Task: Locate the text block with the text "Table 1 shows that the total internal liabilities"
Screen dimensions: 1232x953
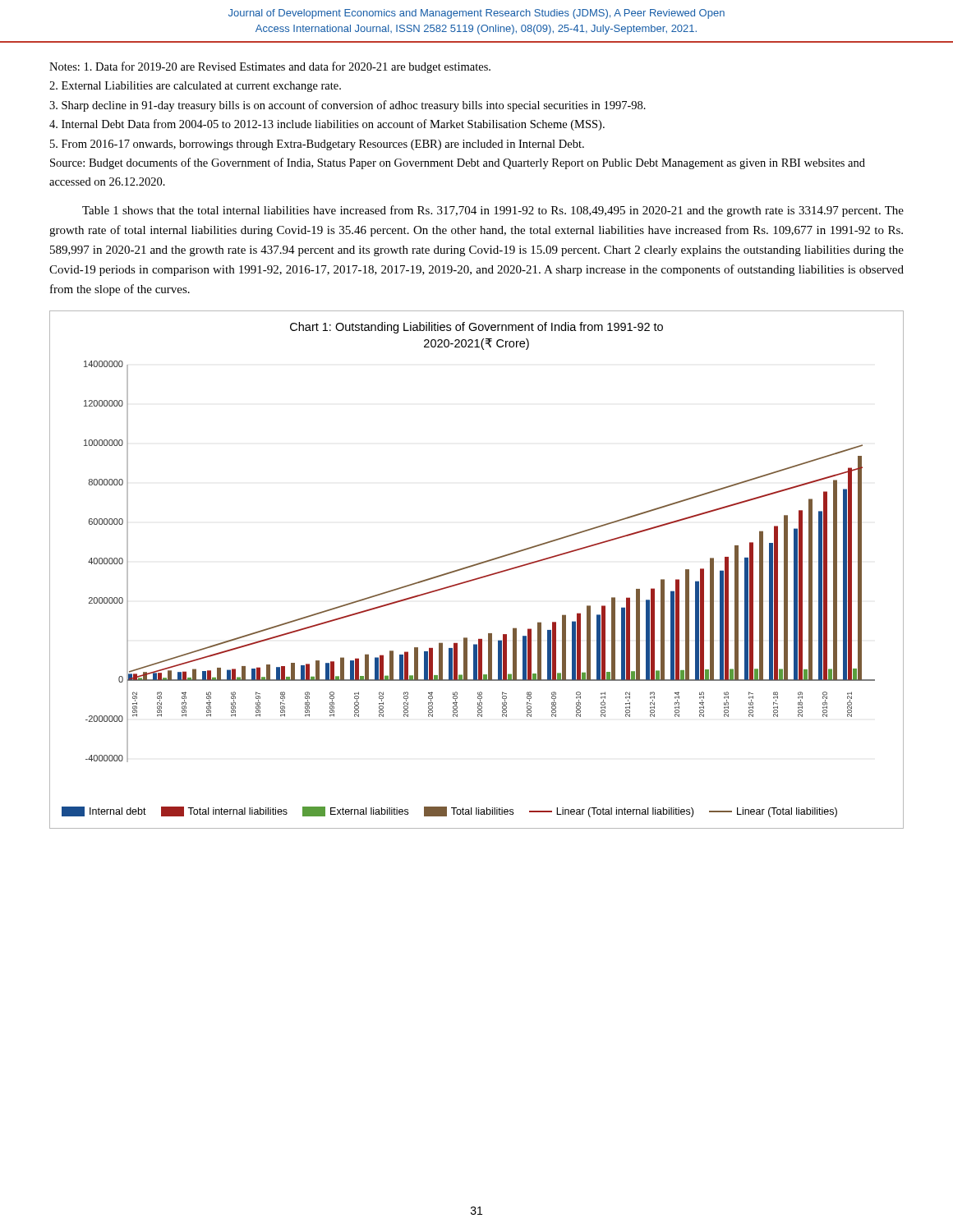Action: (476, 250)
